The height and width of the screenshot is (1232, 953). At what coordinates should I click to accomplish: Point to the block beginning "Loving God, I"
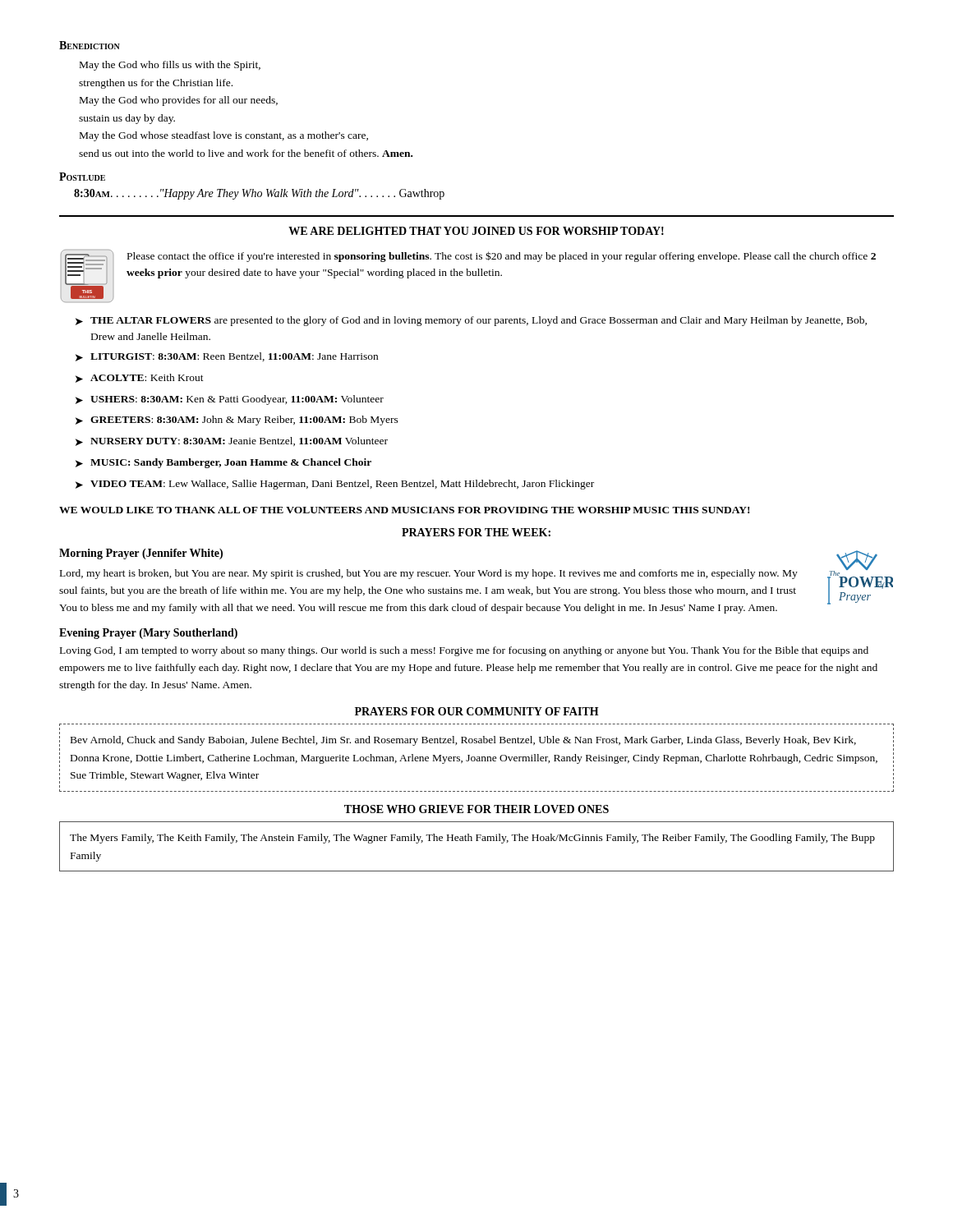click(468, 668)
